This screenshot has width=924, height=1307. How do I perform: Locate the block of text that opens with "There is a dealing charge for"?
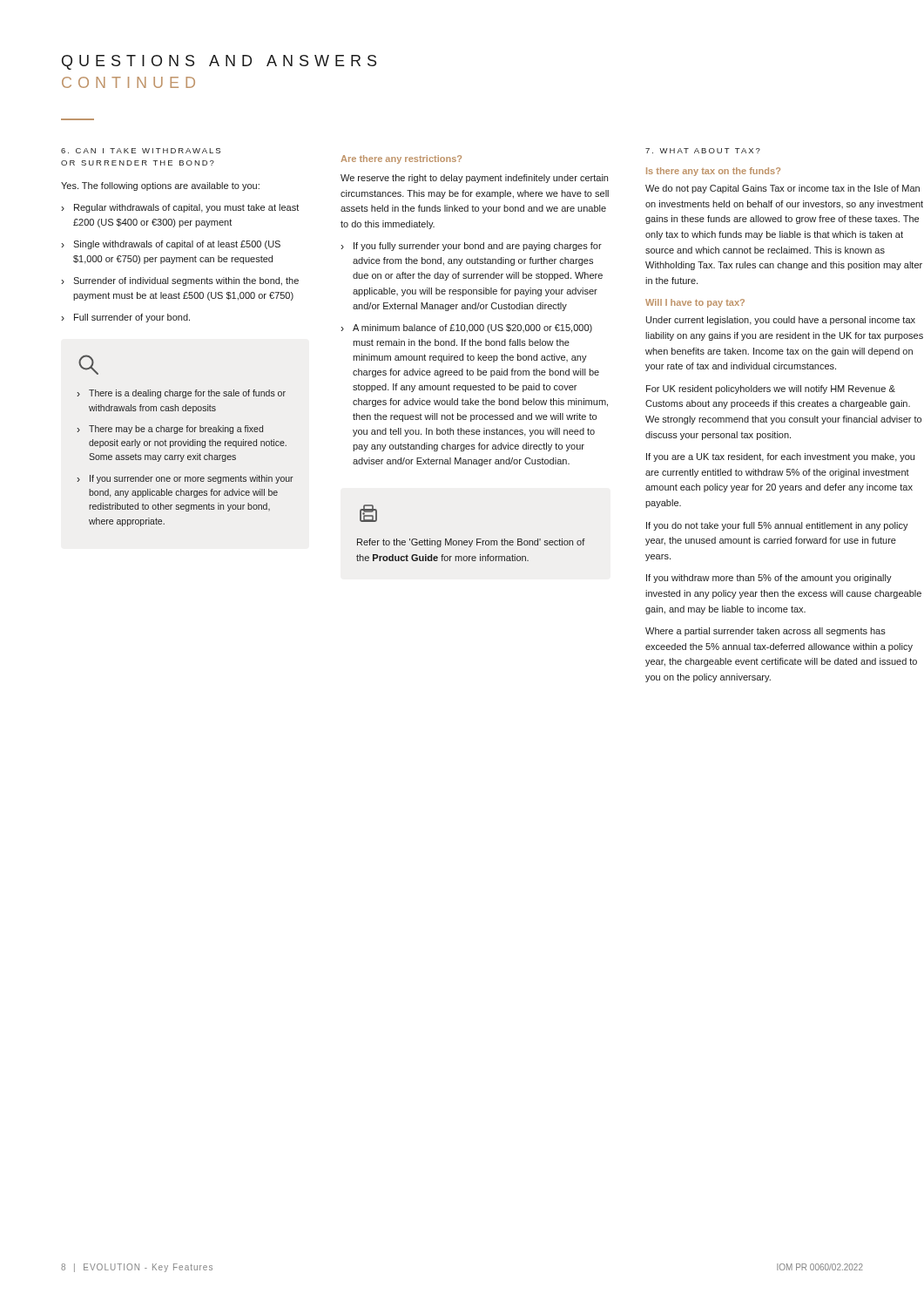click(187, 400)
